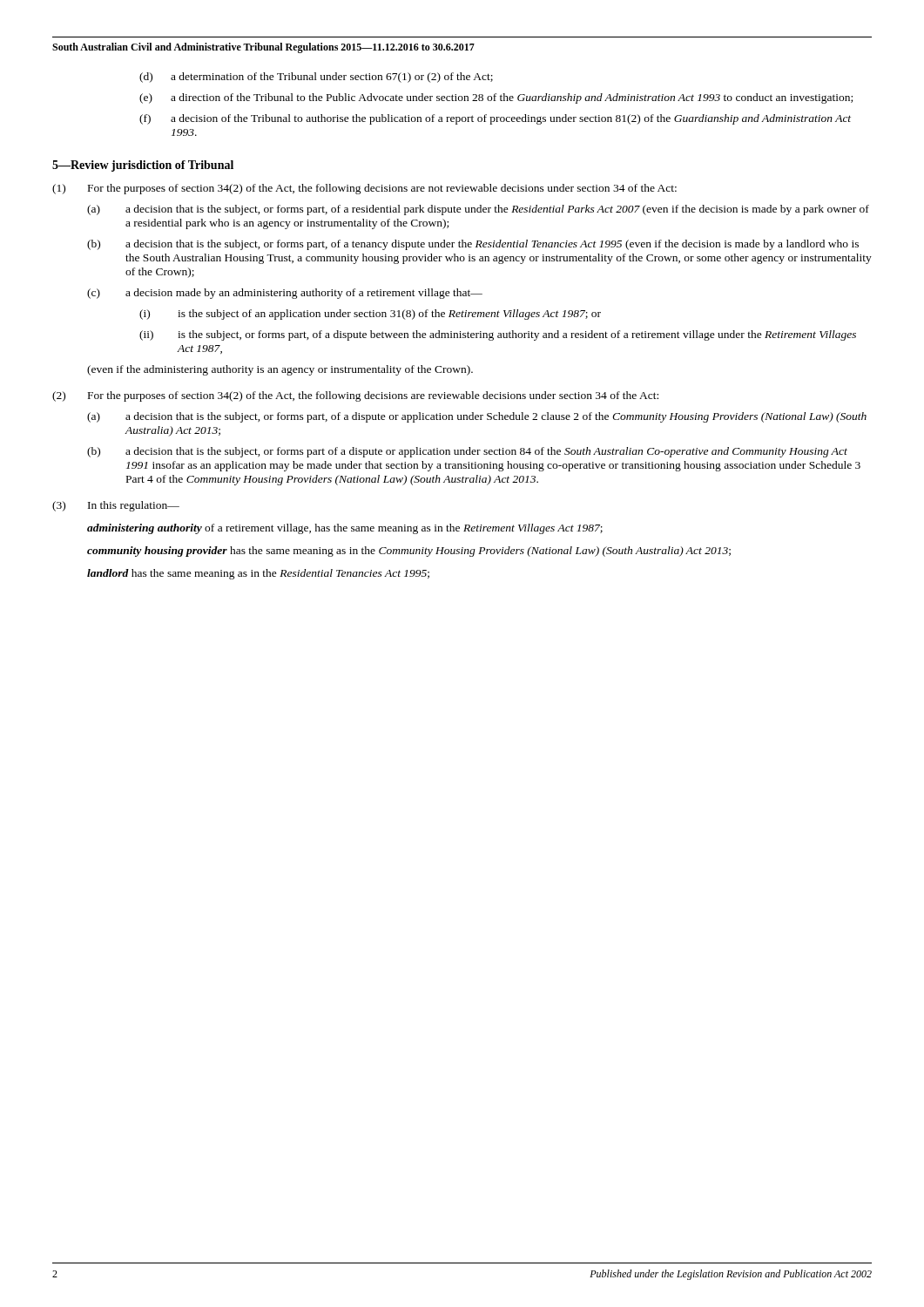Click the passage that begins "(f) a decision of the Tribunal to"

(x=506, y=125)
